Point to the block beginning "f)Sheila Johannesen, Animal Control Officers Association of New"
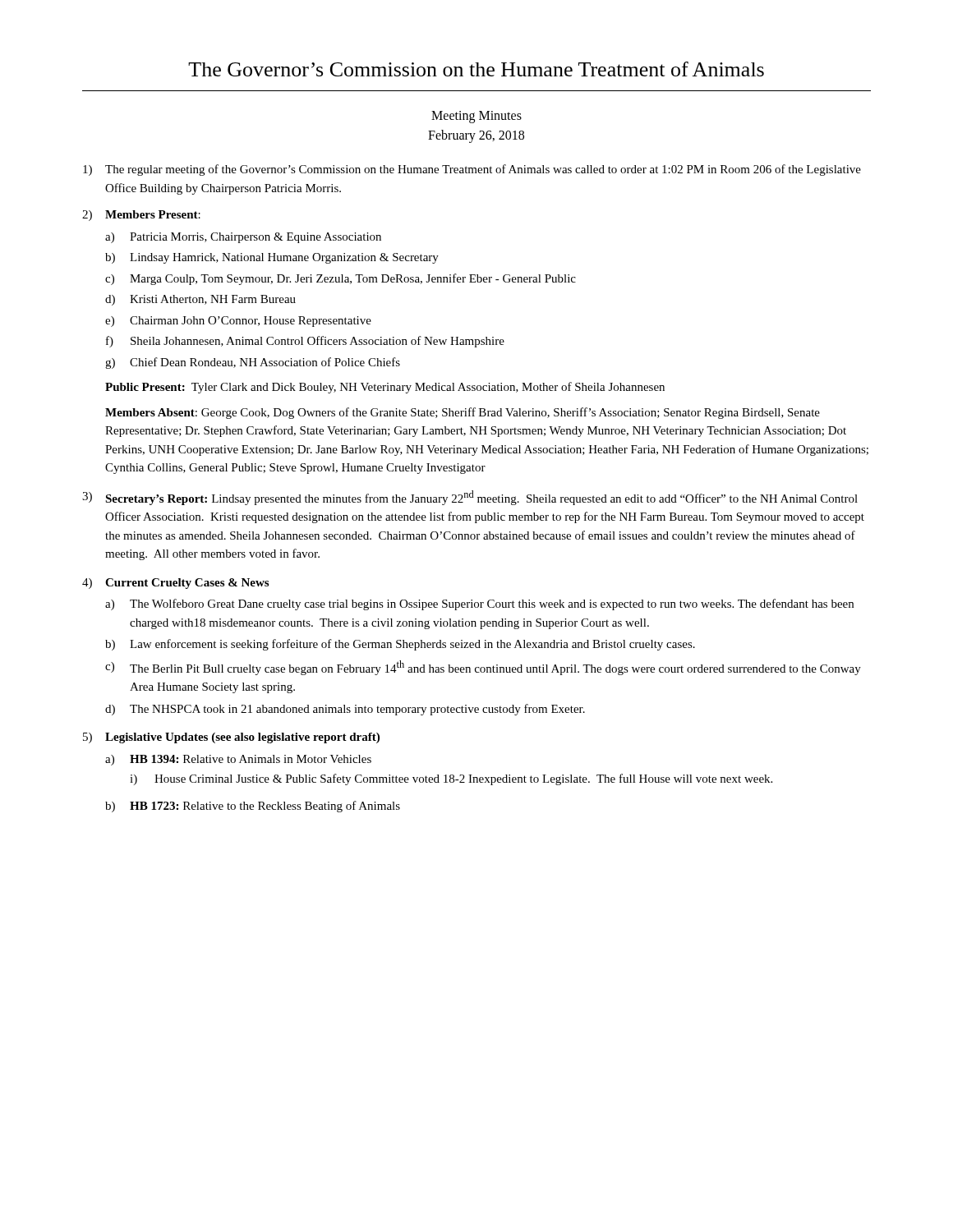Screen dimensions: 1232x953 [488, 341]
